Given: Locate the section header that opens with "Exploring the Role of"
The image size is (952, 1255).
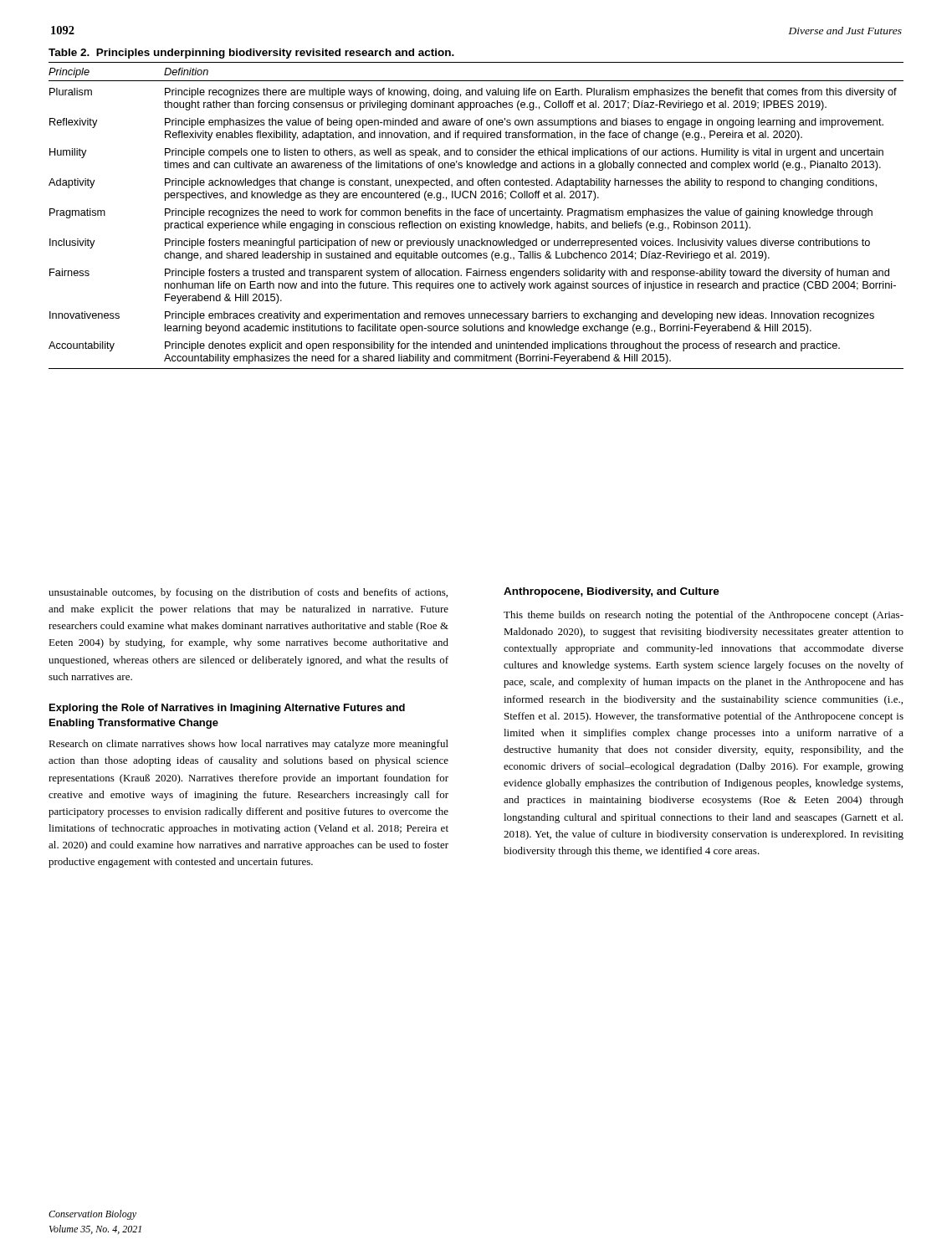Looking at the screenshot, I should pyautogui.click(x=227, y=715).
